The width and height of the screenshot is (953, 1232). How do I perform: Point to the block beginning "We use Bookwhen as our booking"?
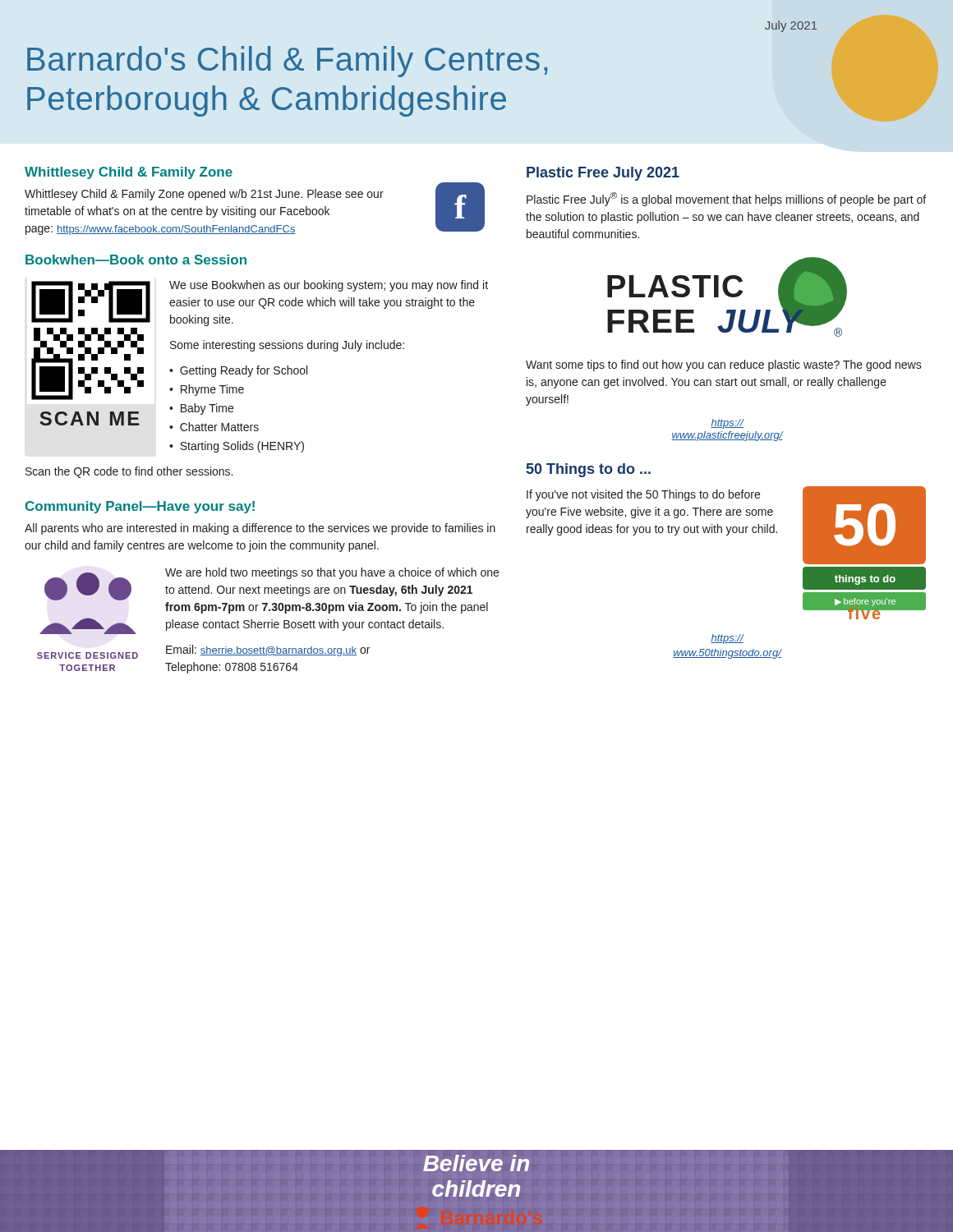pos(329,302)
